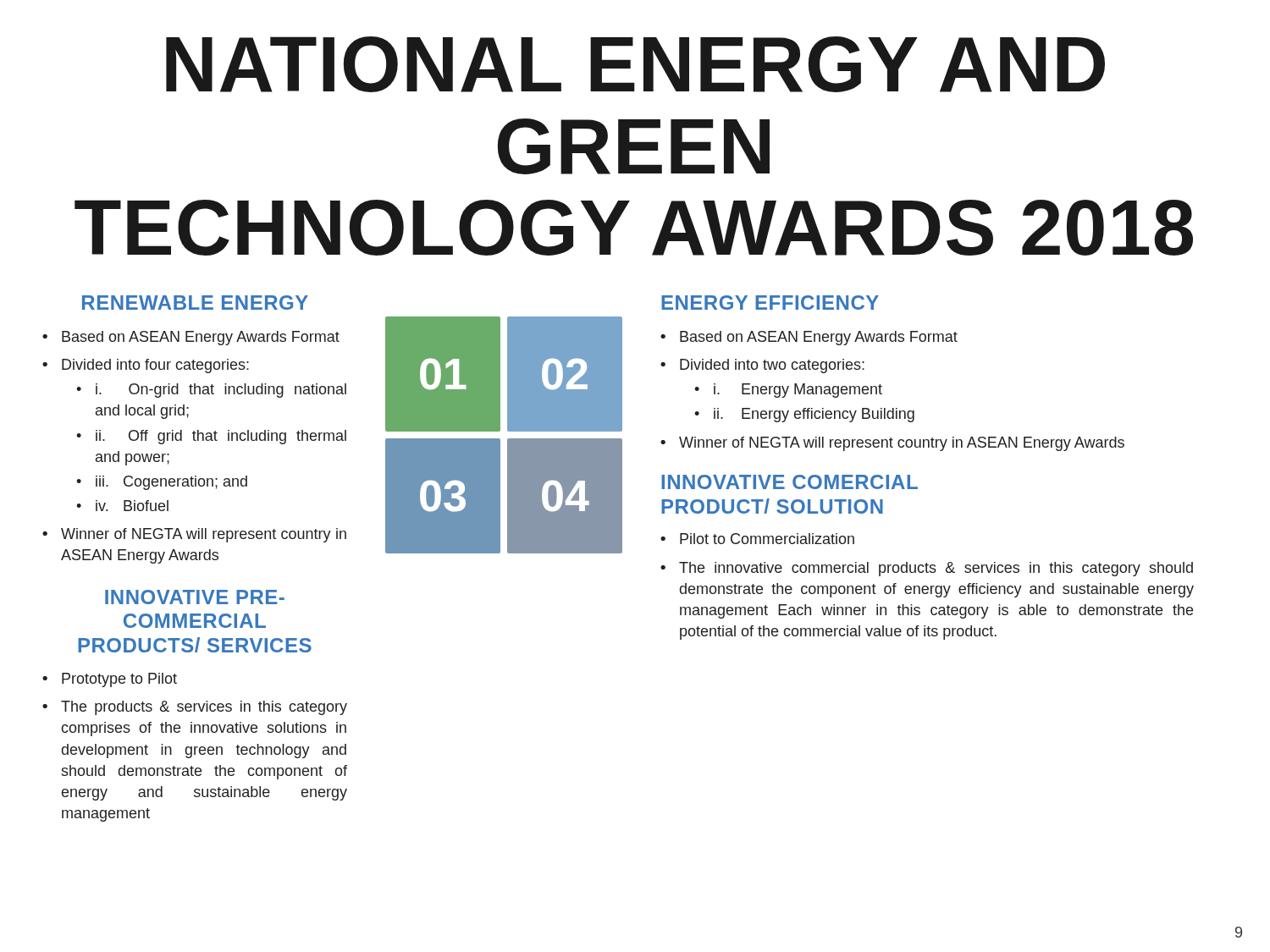Click on the section header that says "RENEWABLE ENERGY"
Screen dimensions: 952x1270
pos(195,302)
